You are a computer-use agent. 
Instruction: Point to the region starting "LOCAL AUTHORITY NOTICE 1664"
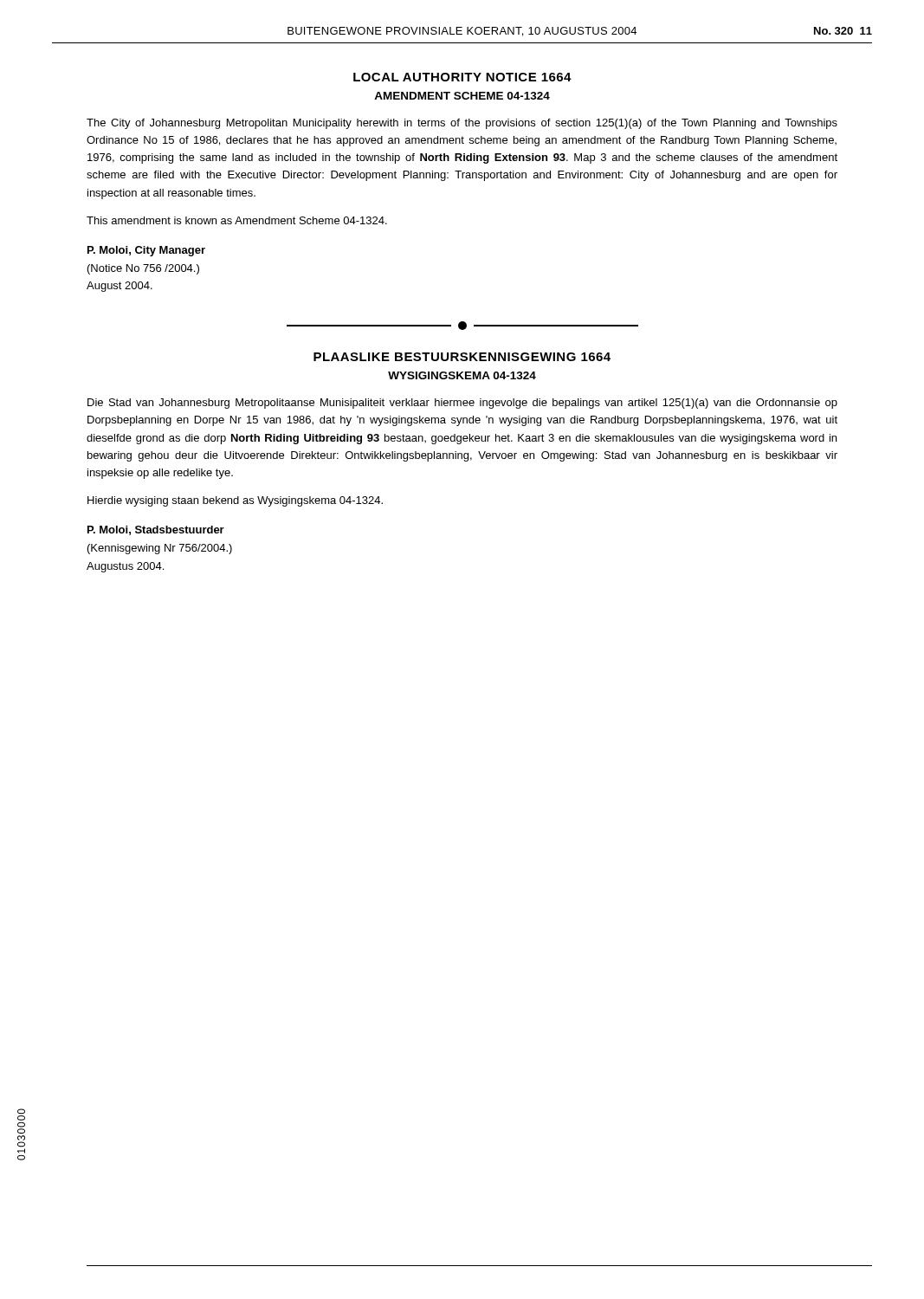pos(462,77)
